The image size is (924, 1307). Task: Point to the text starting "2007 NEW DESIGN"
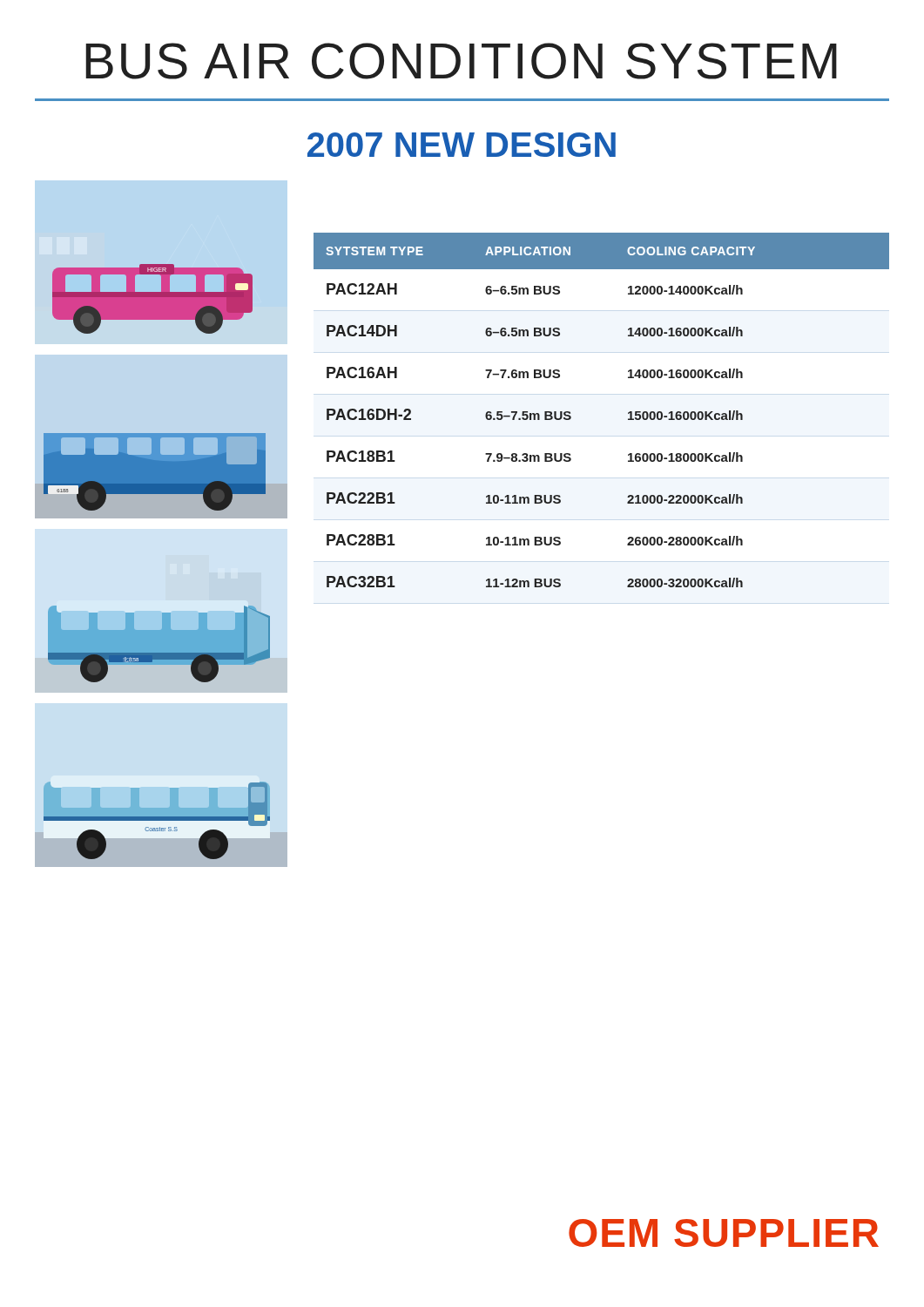click(462, 145)
